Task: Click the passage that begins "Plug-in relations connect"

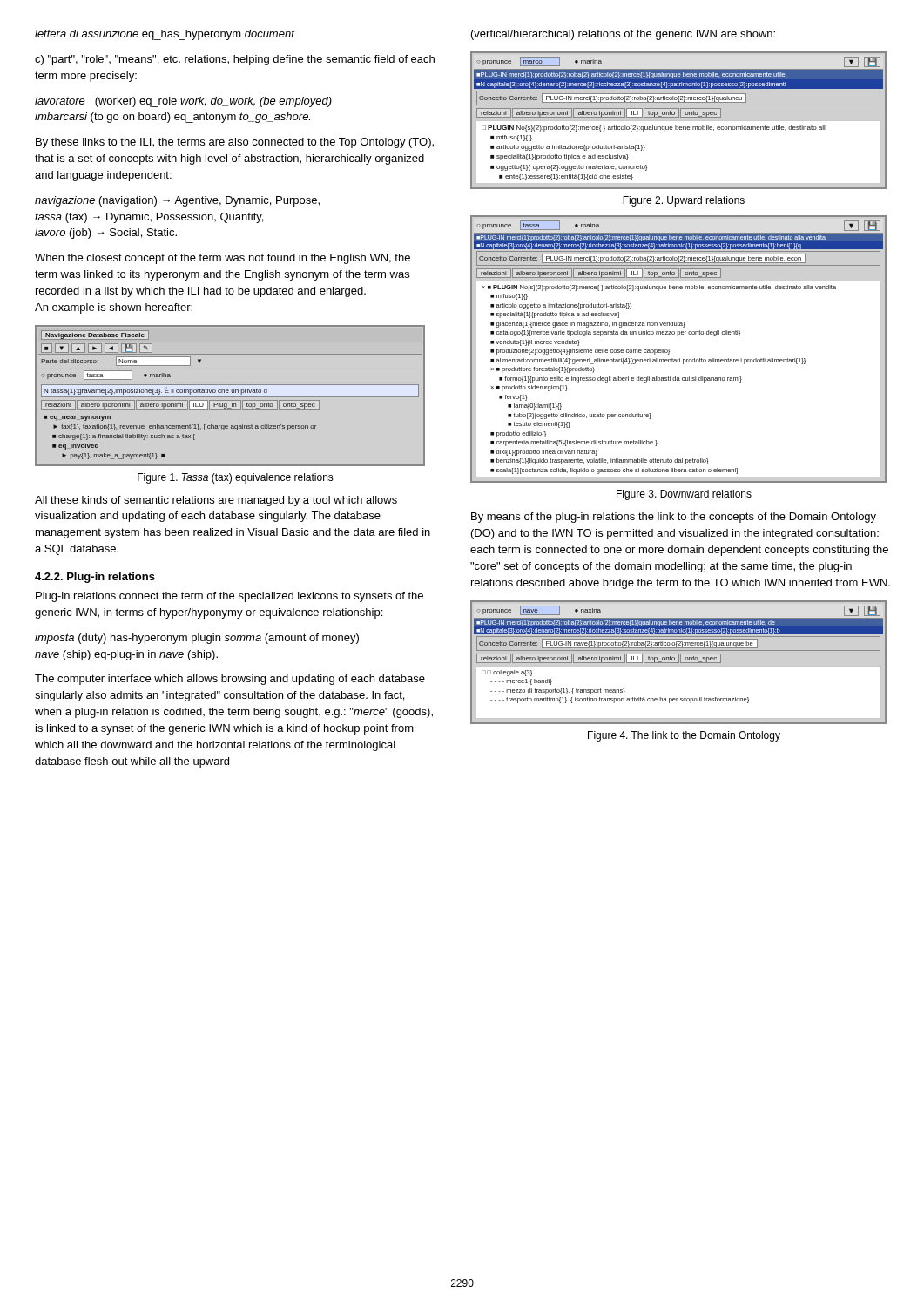Action: pos(229,604)
